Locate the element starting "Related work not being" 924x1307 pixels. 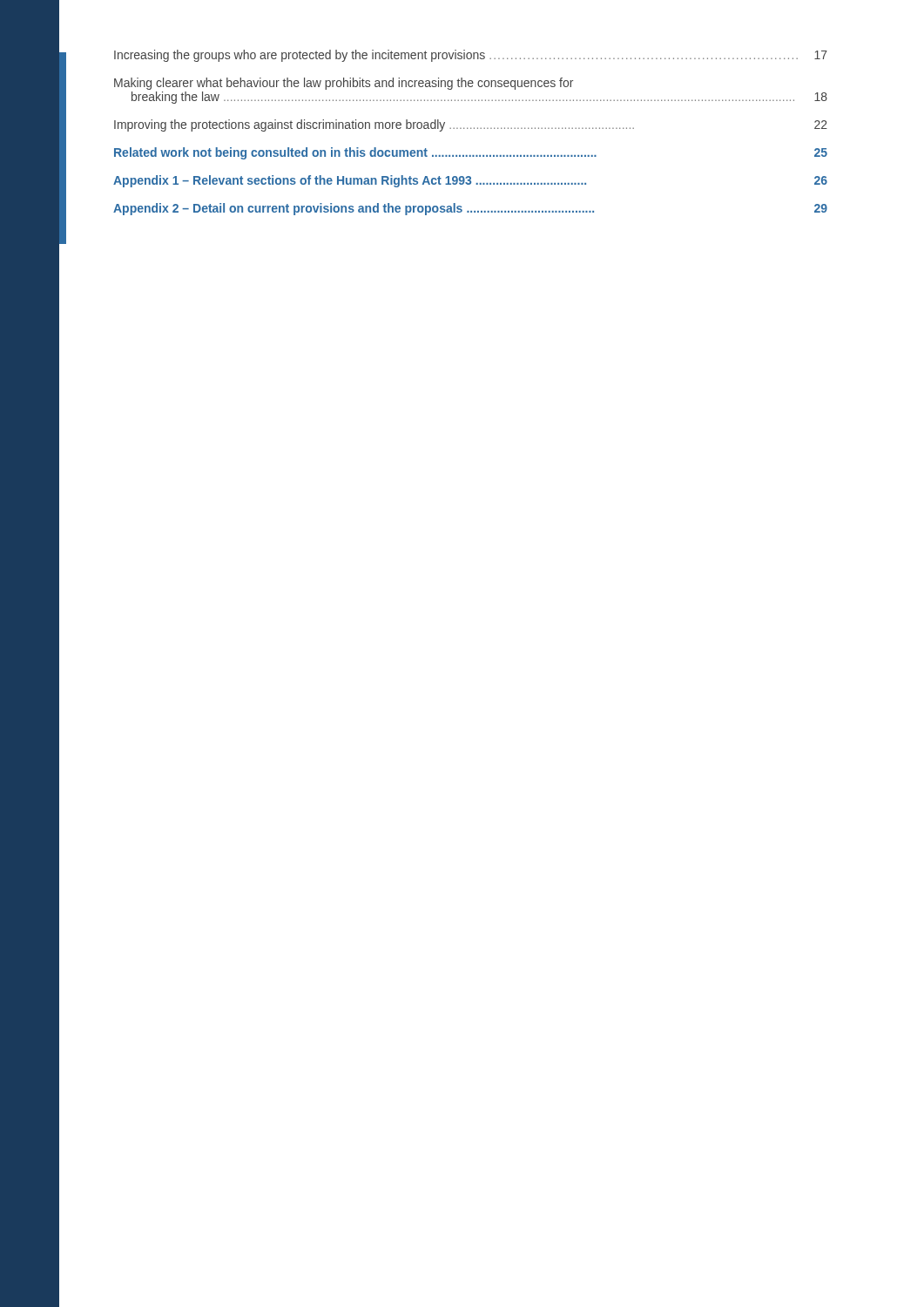[x=470, y=152]
